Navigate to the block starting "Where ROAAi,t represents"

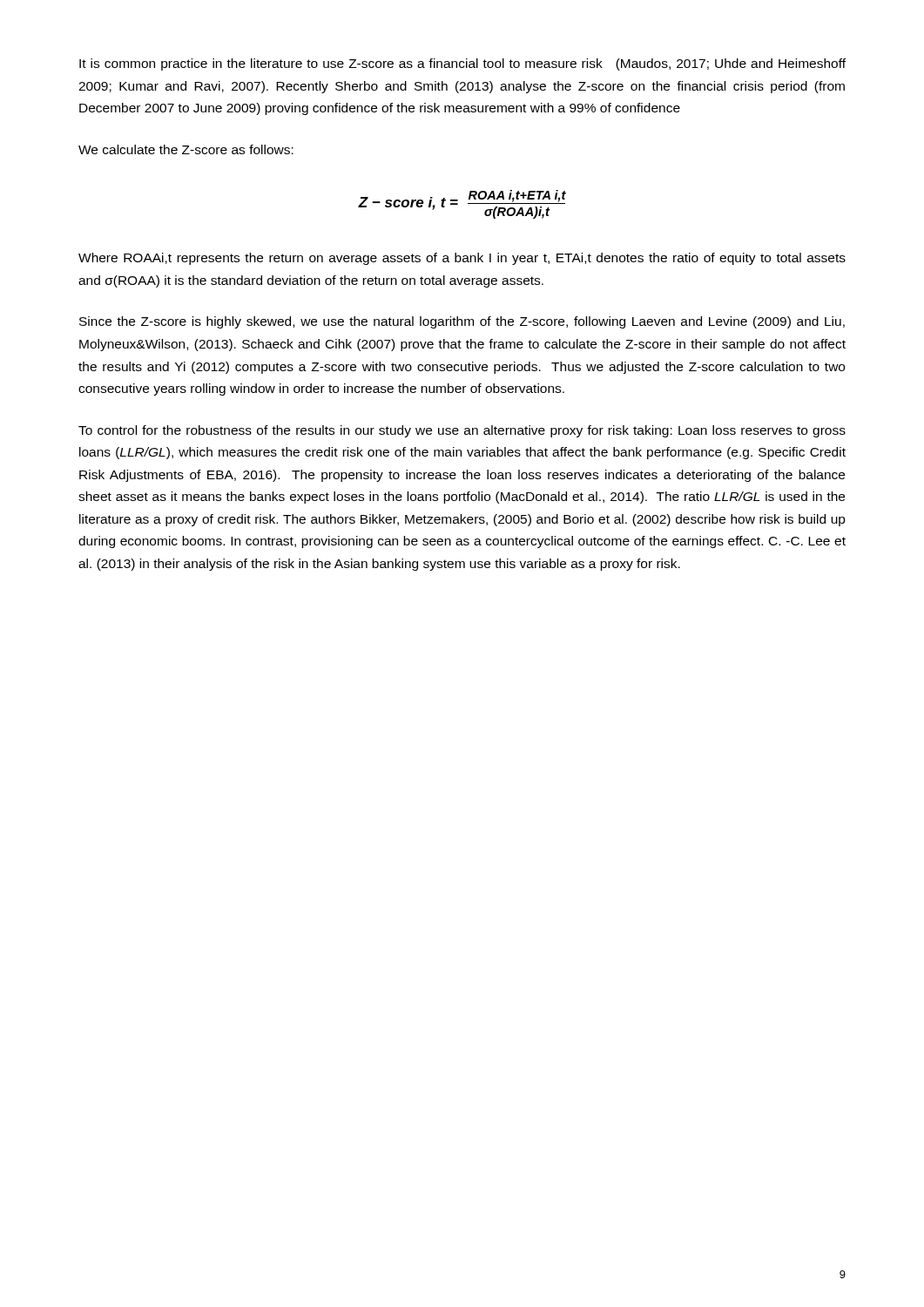point(462,269)
